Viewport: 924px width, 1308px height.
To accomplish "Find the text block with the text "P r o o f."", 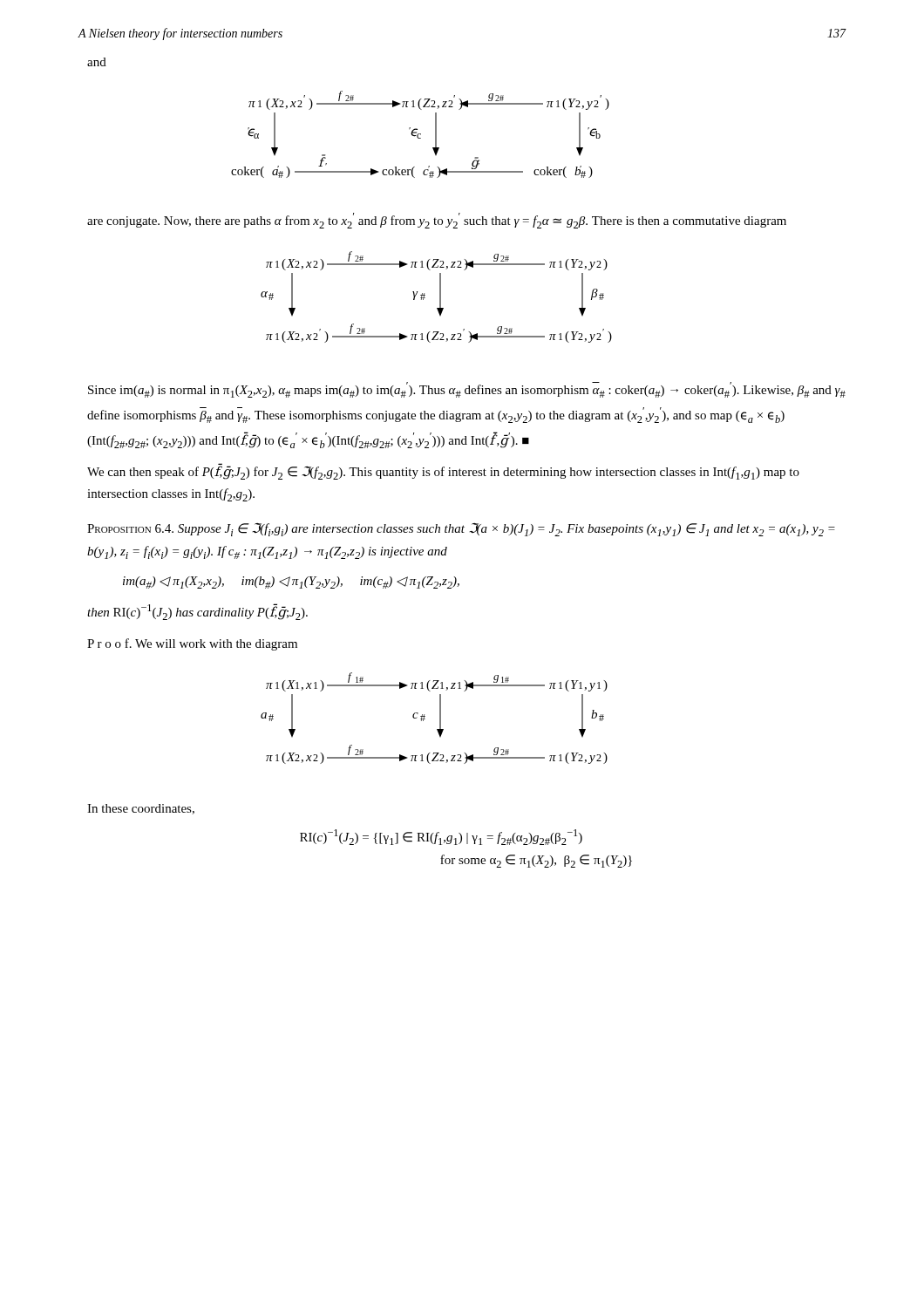I will point(192,644).
